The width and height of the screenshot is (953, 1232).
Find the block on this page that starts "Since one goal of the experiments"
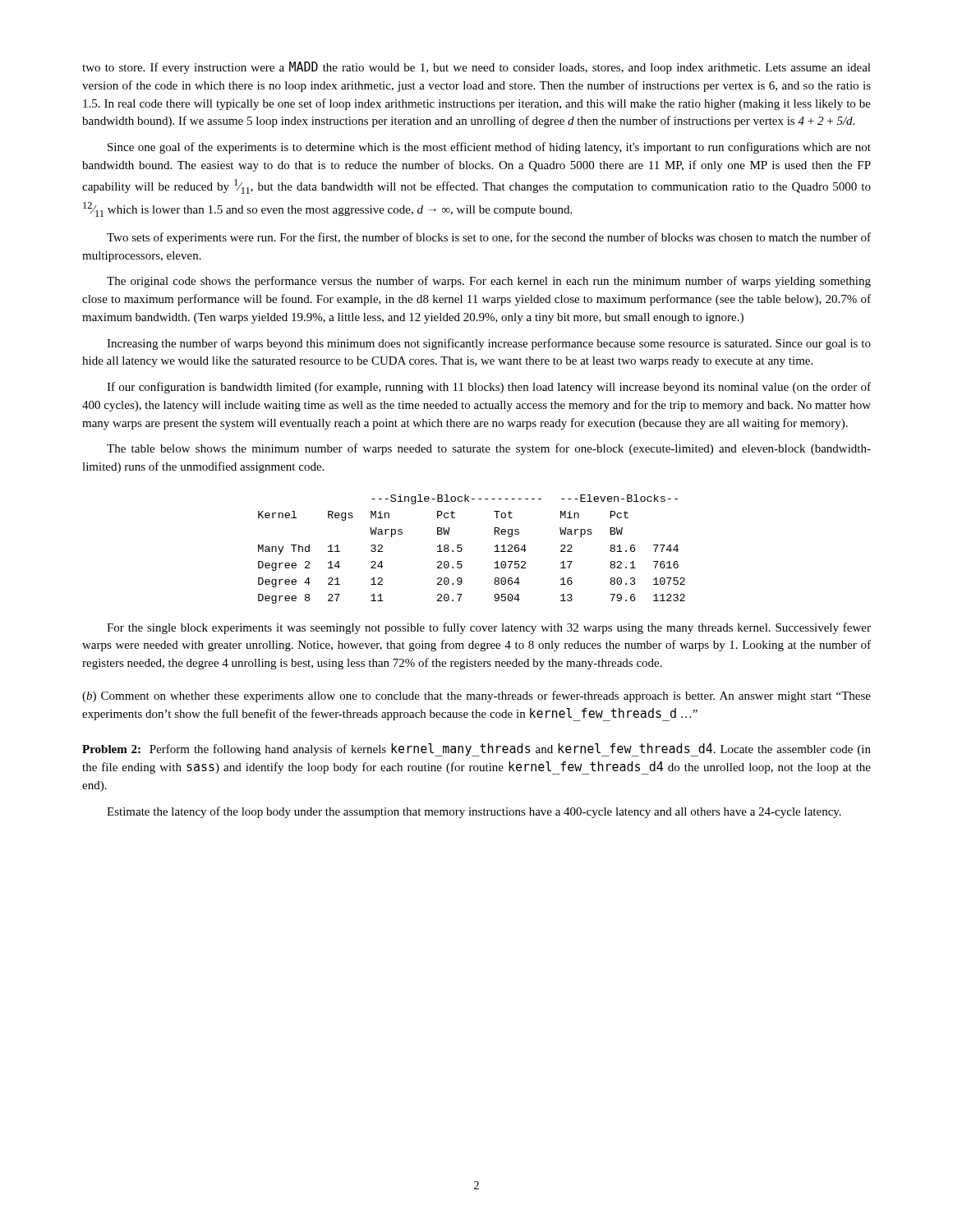[x=476, y=180]
